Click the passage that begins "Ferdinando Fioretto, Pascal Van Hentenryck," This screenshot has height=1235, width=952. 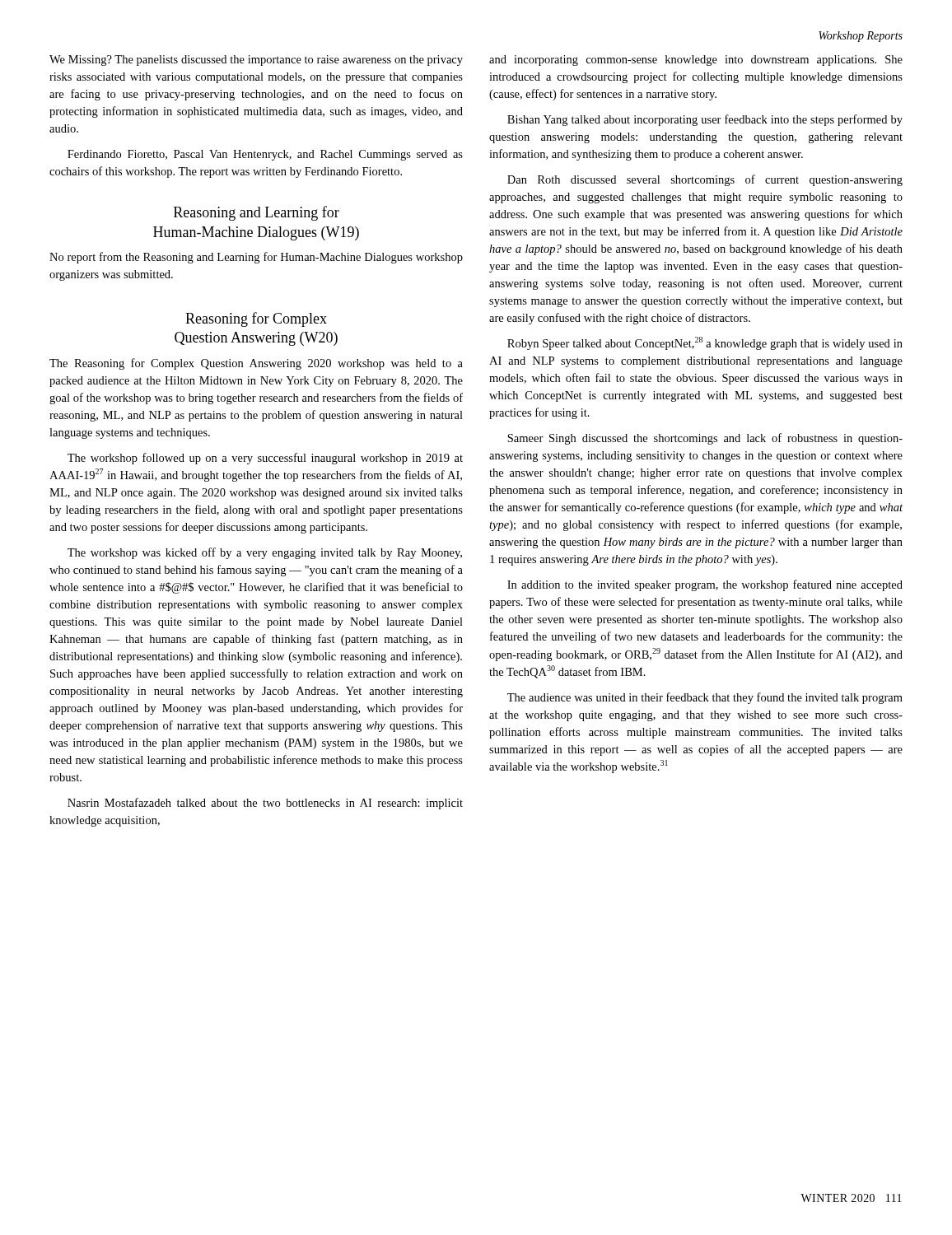pos(256,163)
